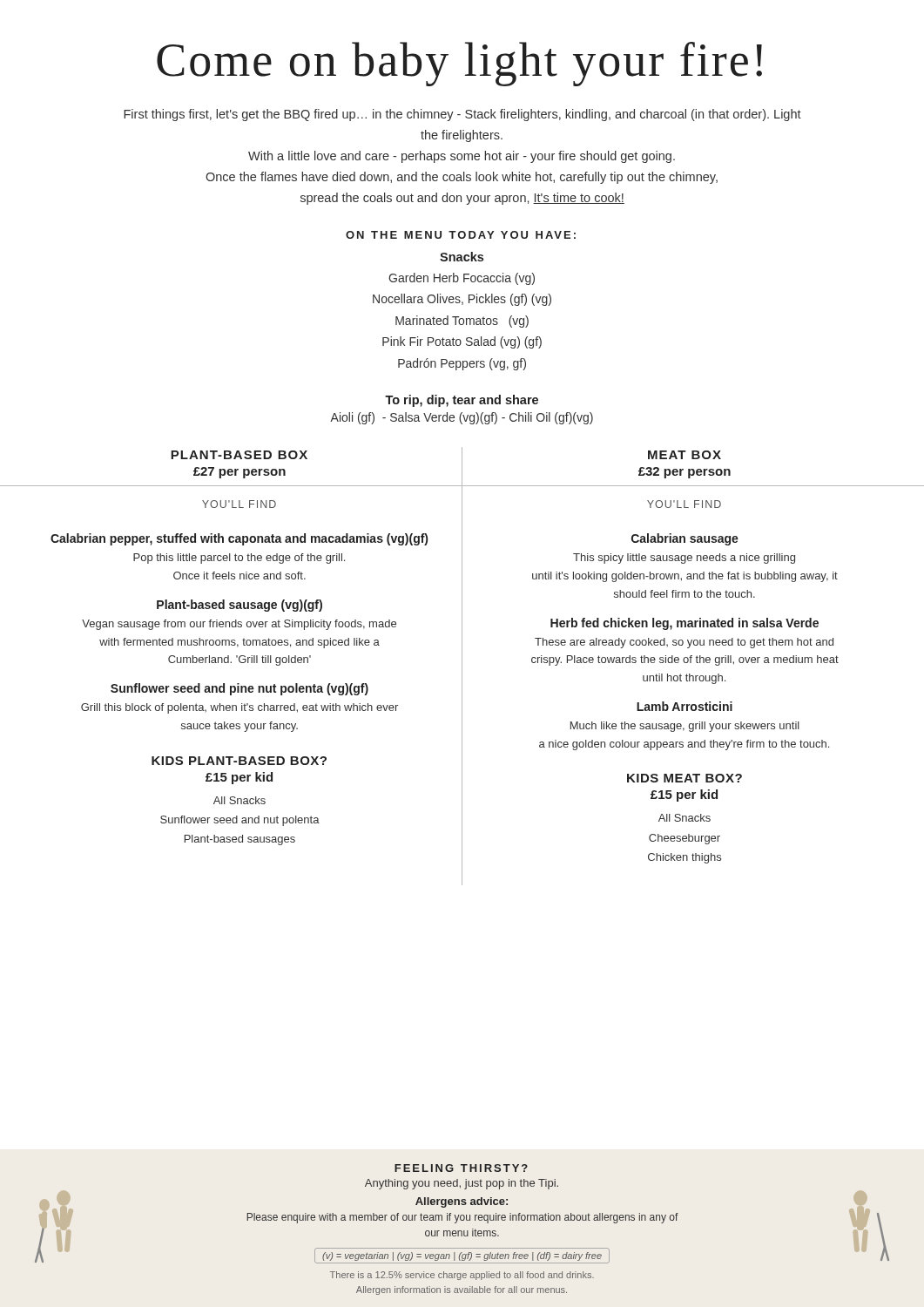
Task: Navigate to the region starting "KIDS PLANT-BASED BOX? £15 per"
Action: point(240,768)
